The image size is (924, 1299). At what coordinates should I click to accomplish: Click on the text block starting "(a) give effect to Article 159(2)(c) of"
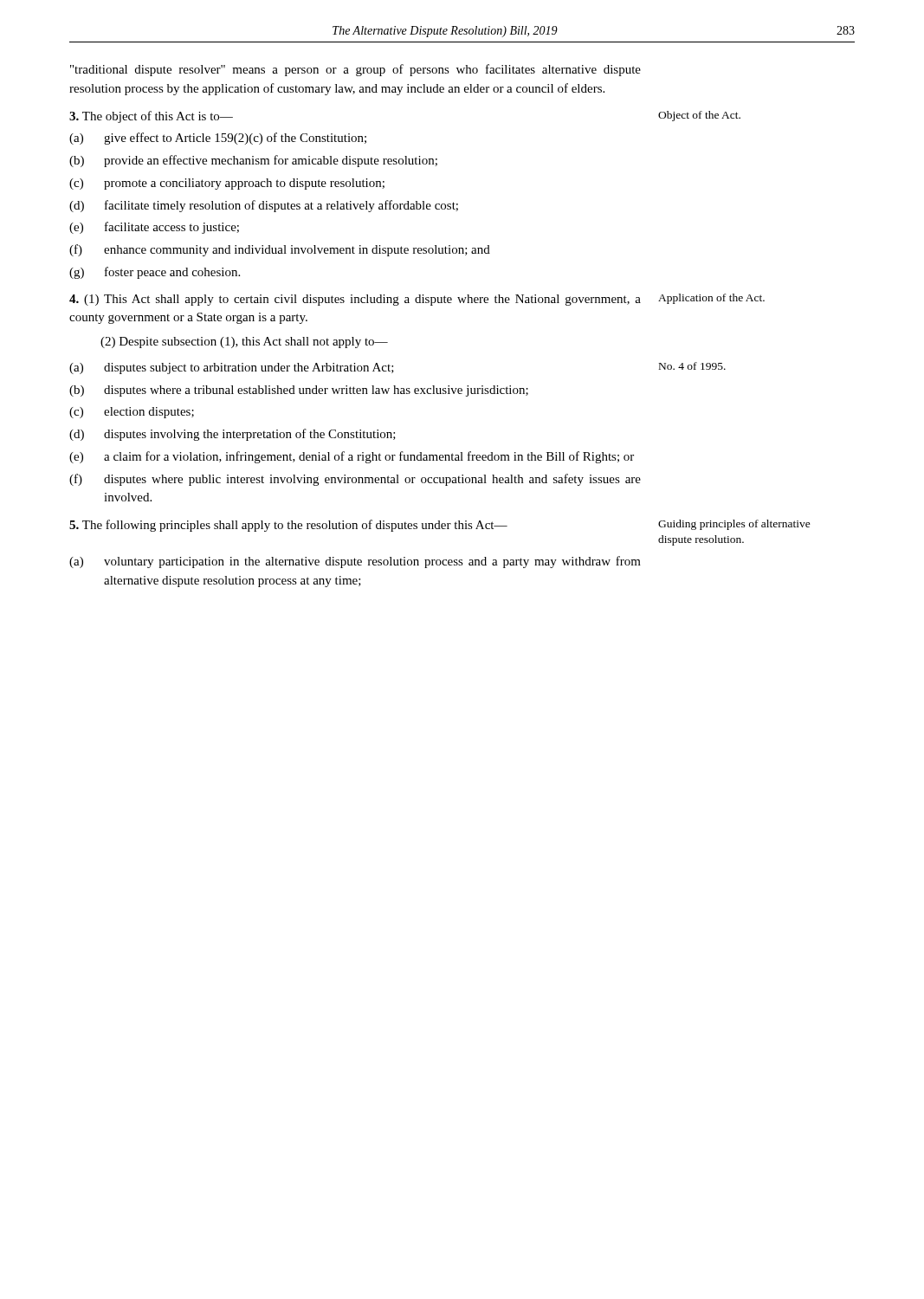point(218,139)
